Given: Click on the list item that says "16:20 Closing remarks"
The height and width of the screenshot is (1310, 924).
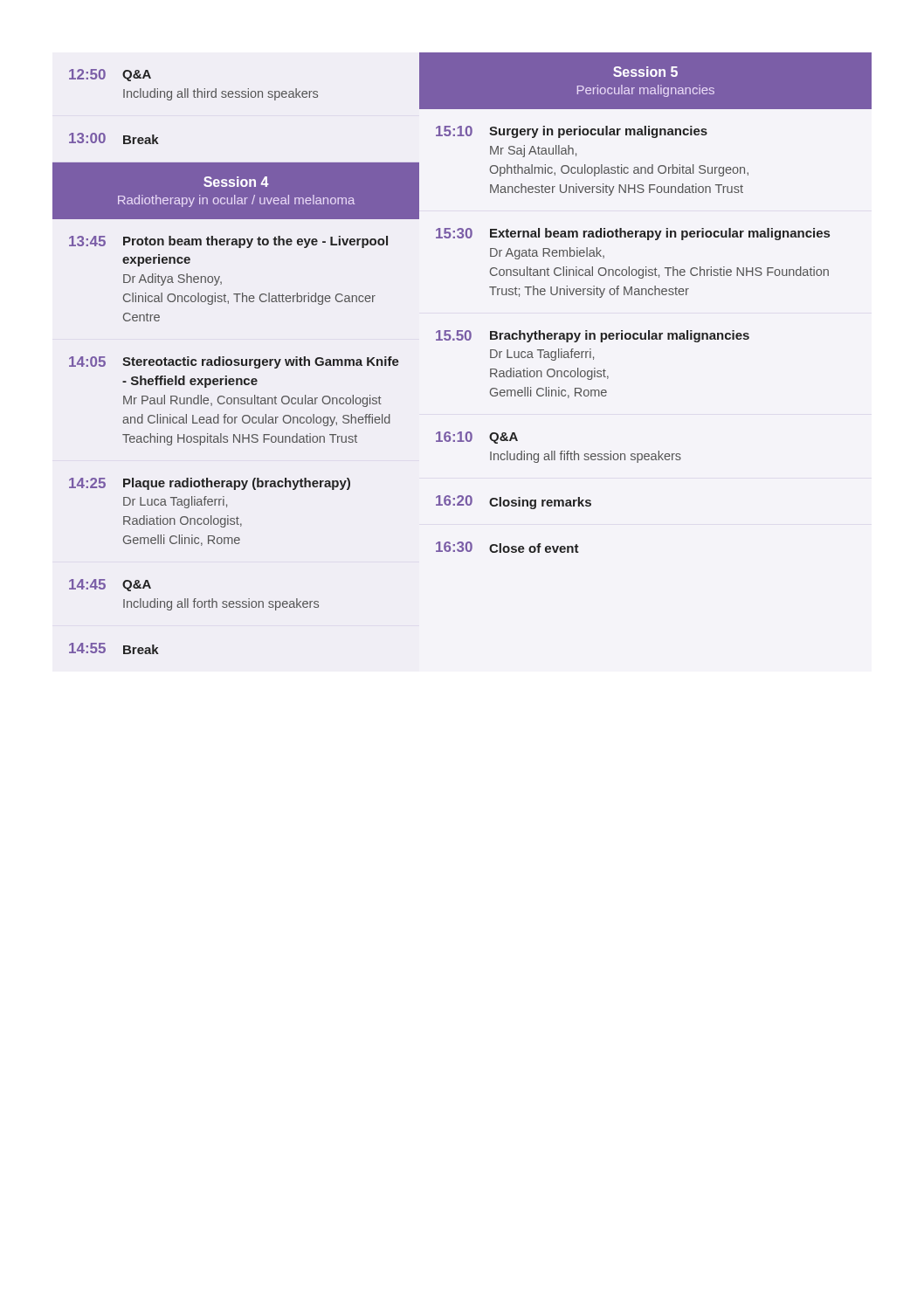Looking at the screenshot, I should click(x=514, y=502).
